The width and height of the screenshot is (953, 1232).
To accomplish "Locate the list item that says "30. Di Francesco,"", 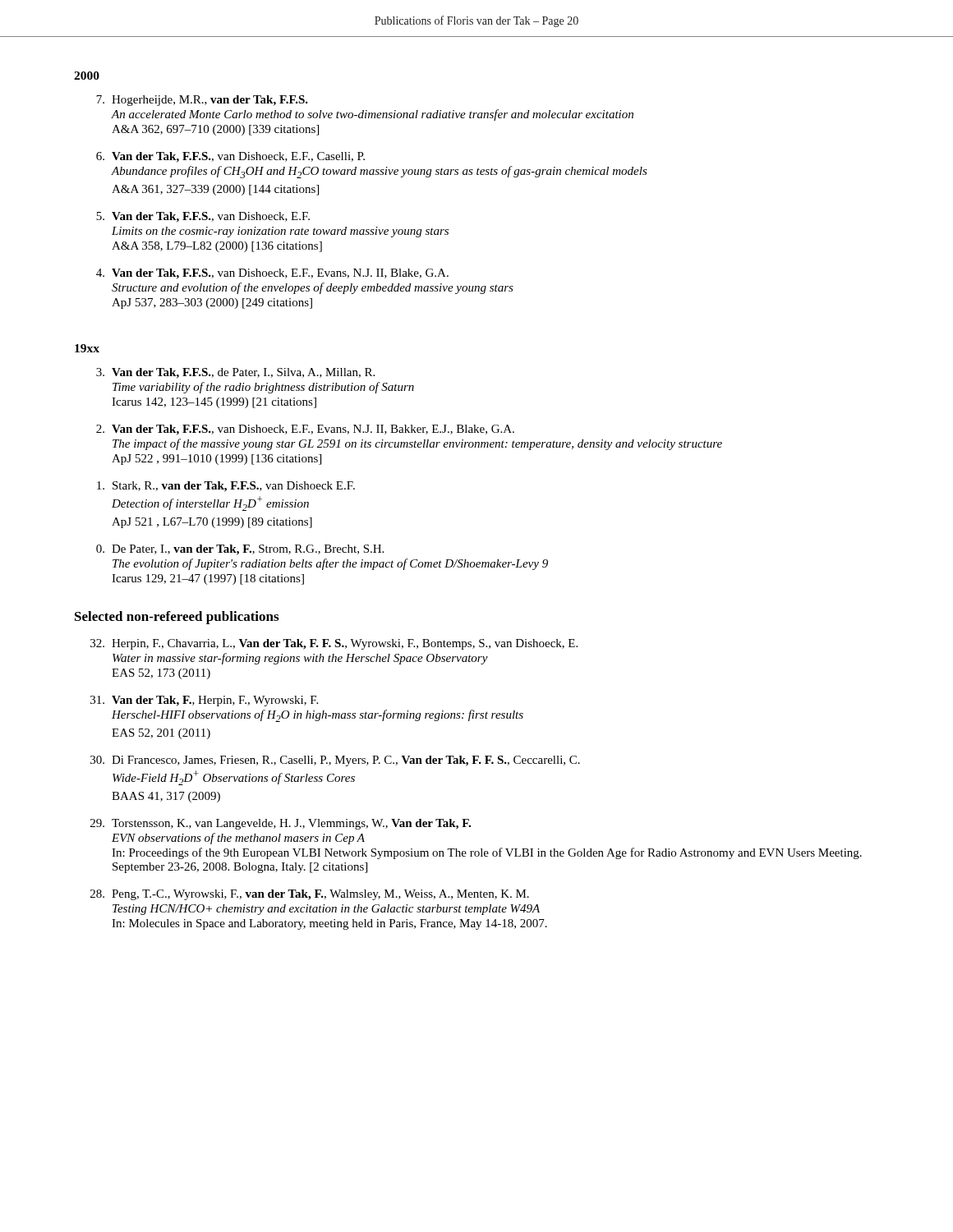I will [335, 761].
